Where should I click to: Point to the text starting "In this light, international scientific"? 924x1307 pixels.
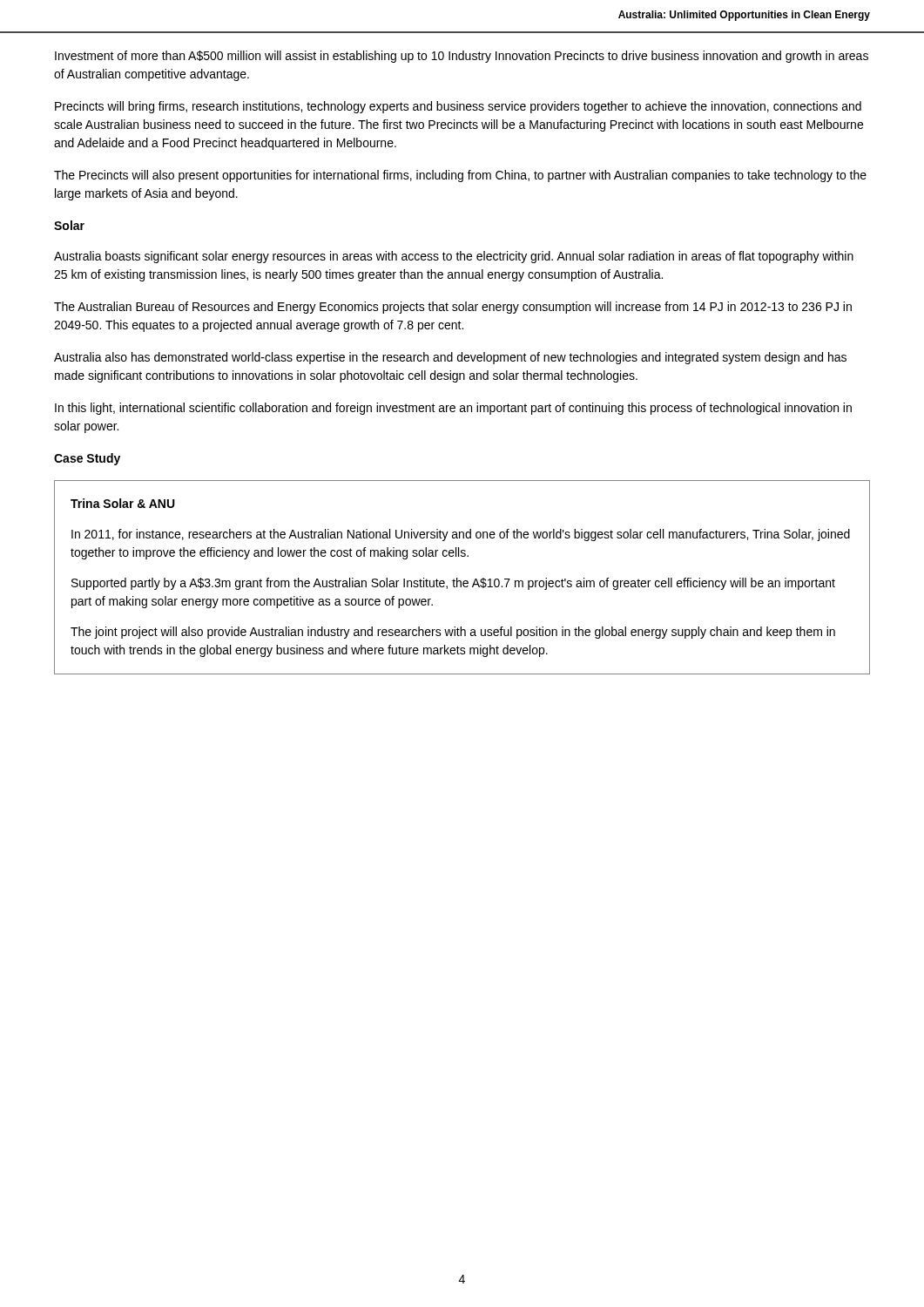(453, 417)
